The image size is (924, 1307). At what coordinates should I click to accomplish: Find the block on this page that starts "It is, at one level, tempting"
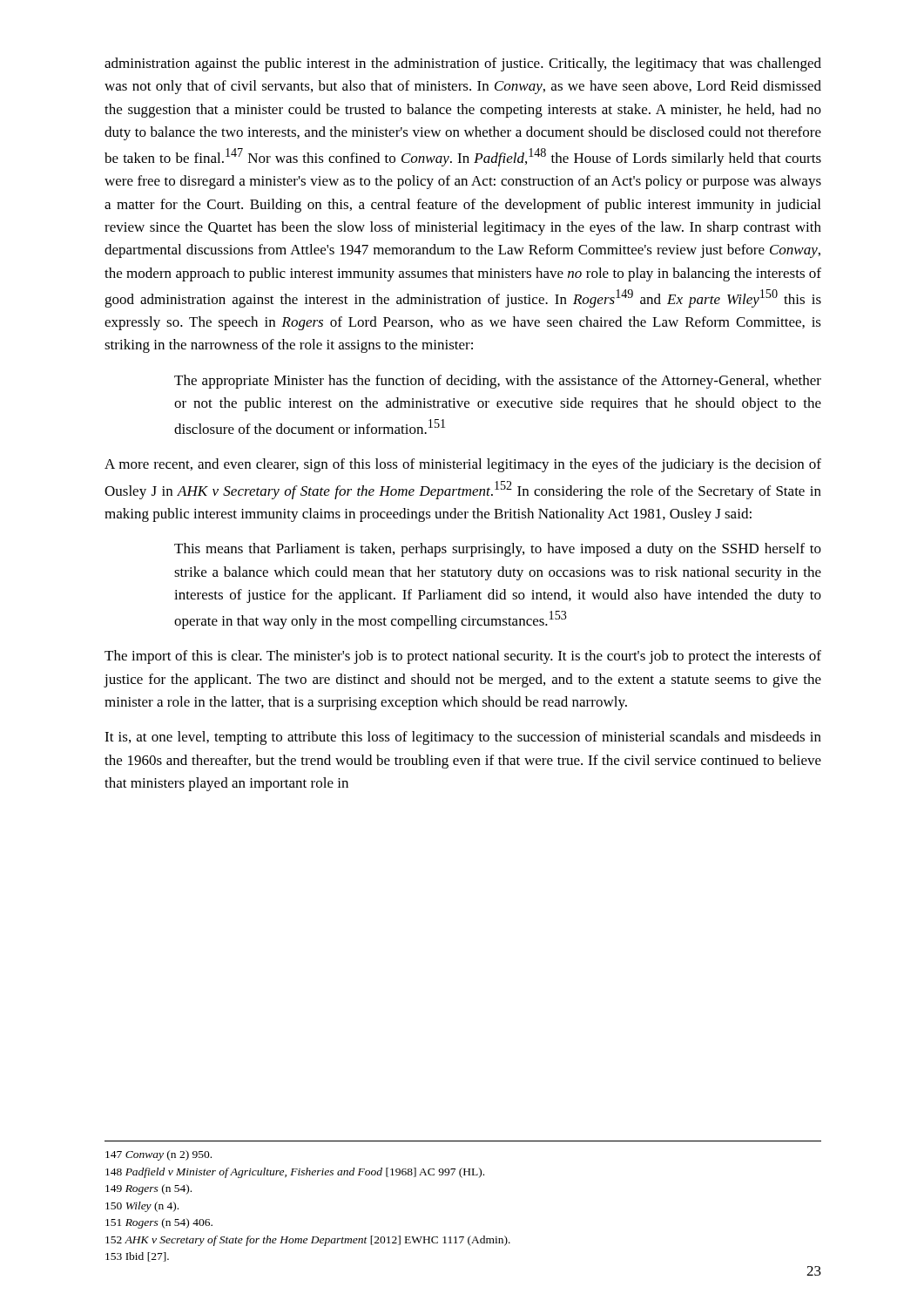(x=463, y=760)
